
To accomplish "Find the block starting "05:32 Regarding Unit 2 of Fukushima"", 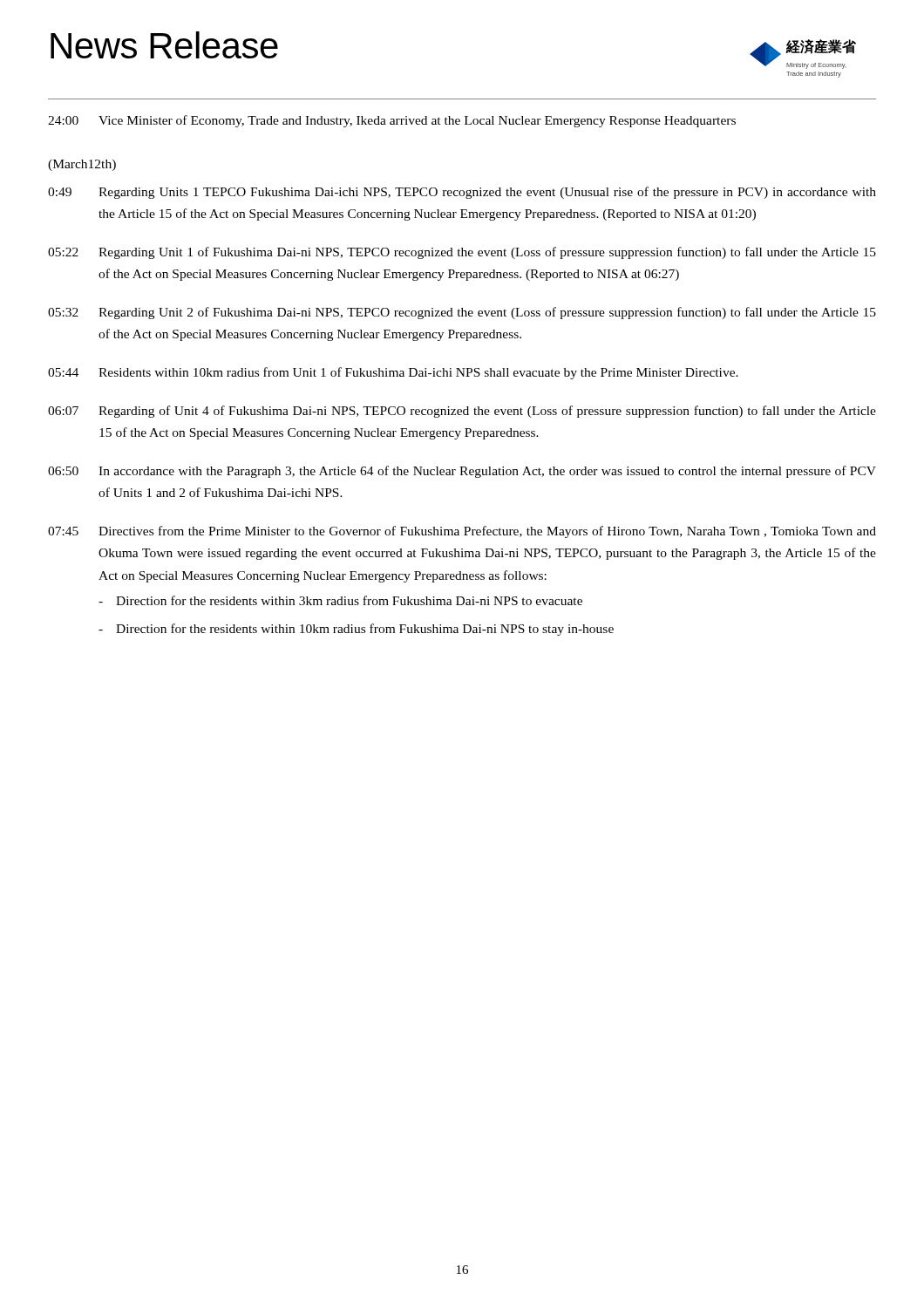I will coord(462,323).
